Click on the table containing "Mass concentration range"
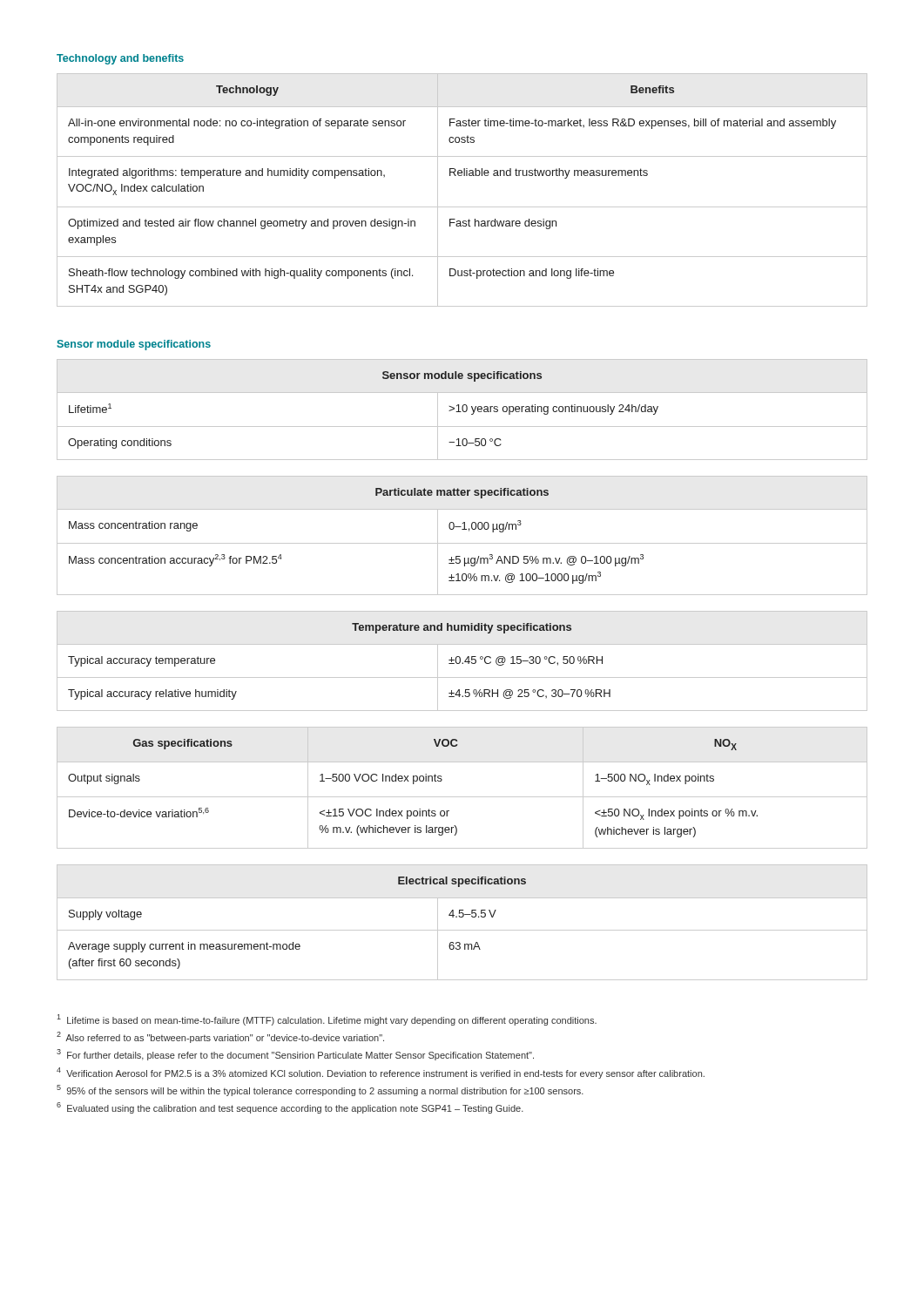Image resolution: width=924 pixels, height=1307 pixels. pyautogui.click(x=462, y=535)
